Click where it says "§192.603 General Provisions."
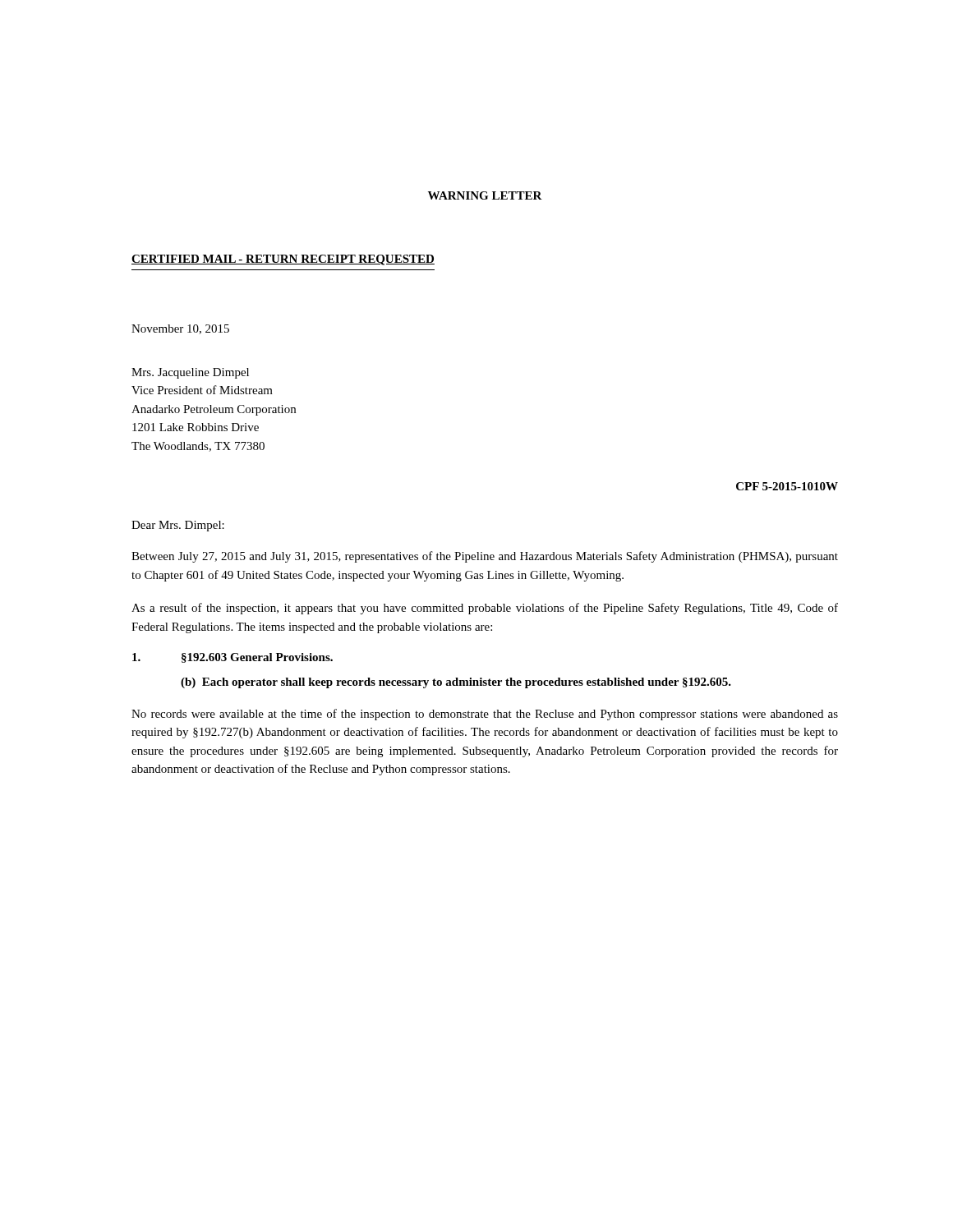The width and height of the screenshot is (953, 1232). point(232,658)
